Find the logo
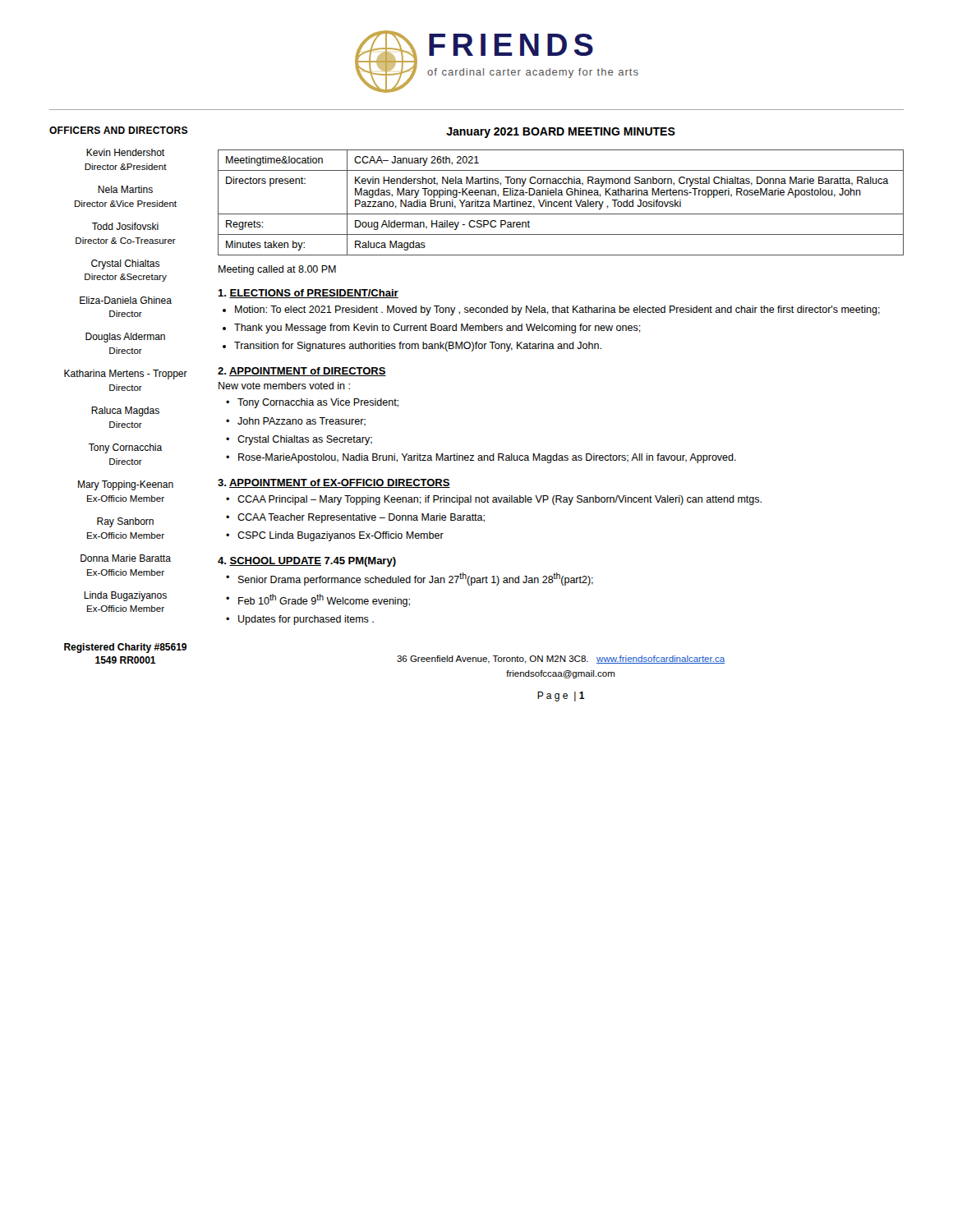Screen dimensions: 1232x953 tap(476, 55)
